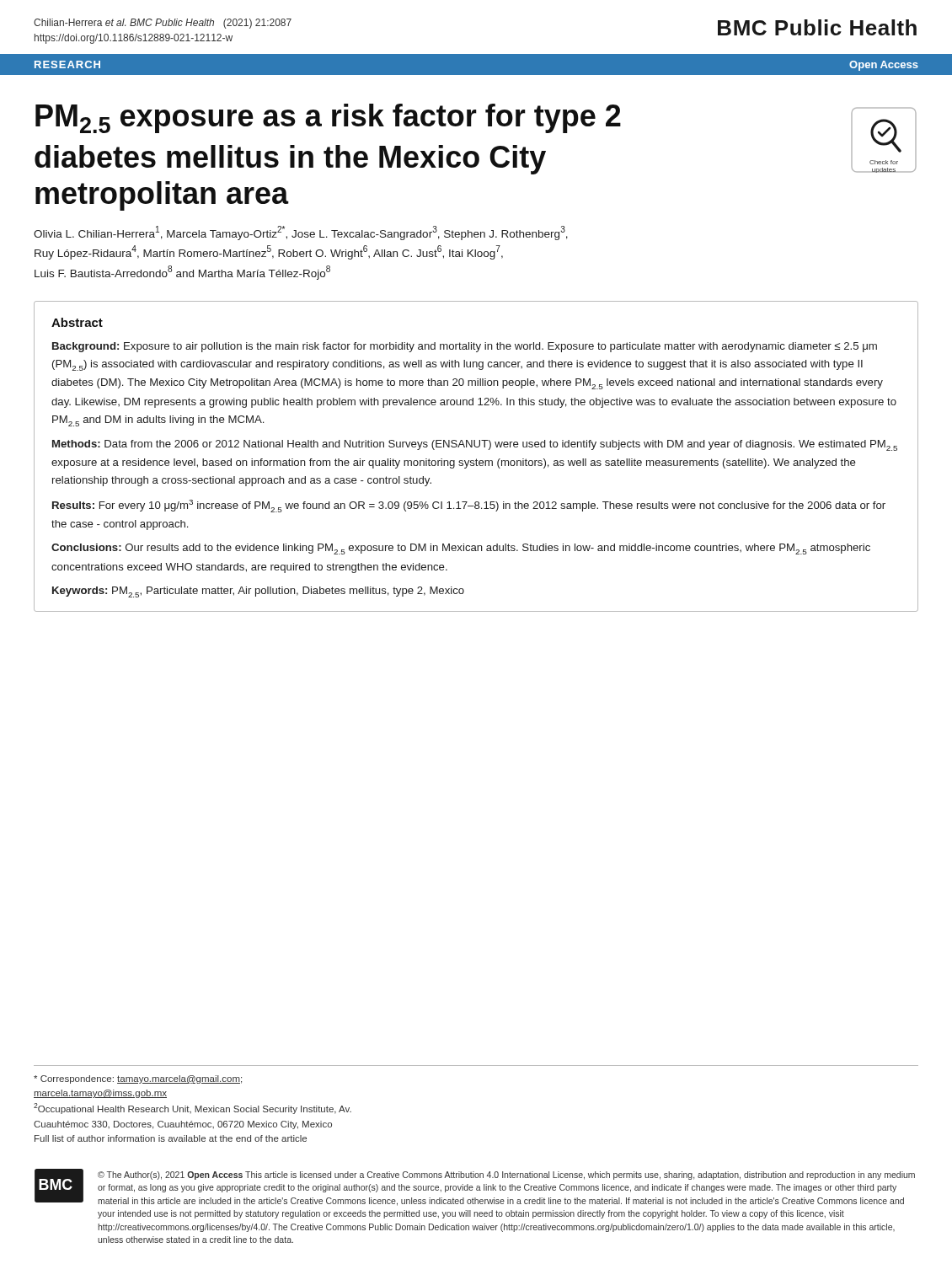Screen dimensions: 1264x952
Task: Point to the region starting "Correspondence: tamayo.marcela@gmail.com; marcela.tamayo@imss.gob.mx 2Occupational Health Research Unit,"
Action: point(193,1108)
